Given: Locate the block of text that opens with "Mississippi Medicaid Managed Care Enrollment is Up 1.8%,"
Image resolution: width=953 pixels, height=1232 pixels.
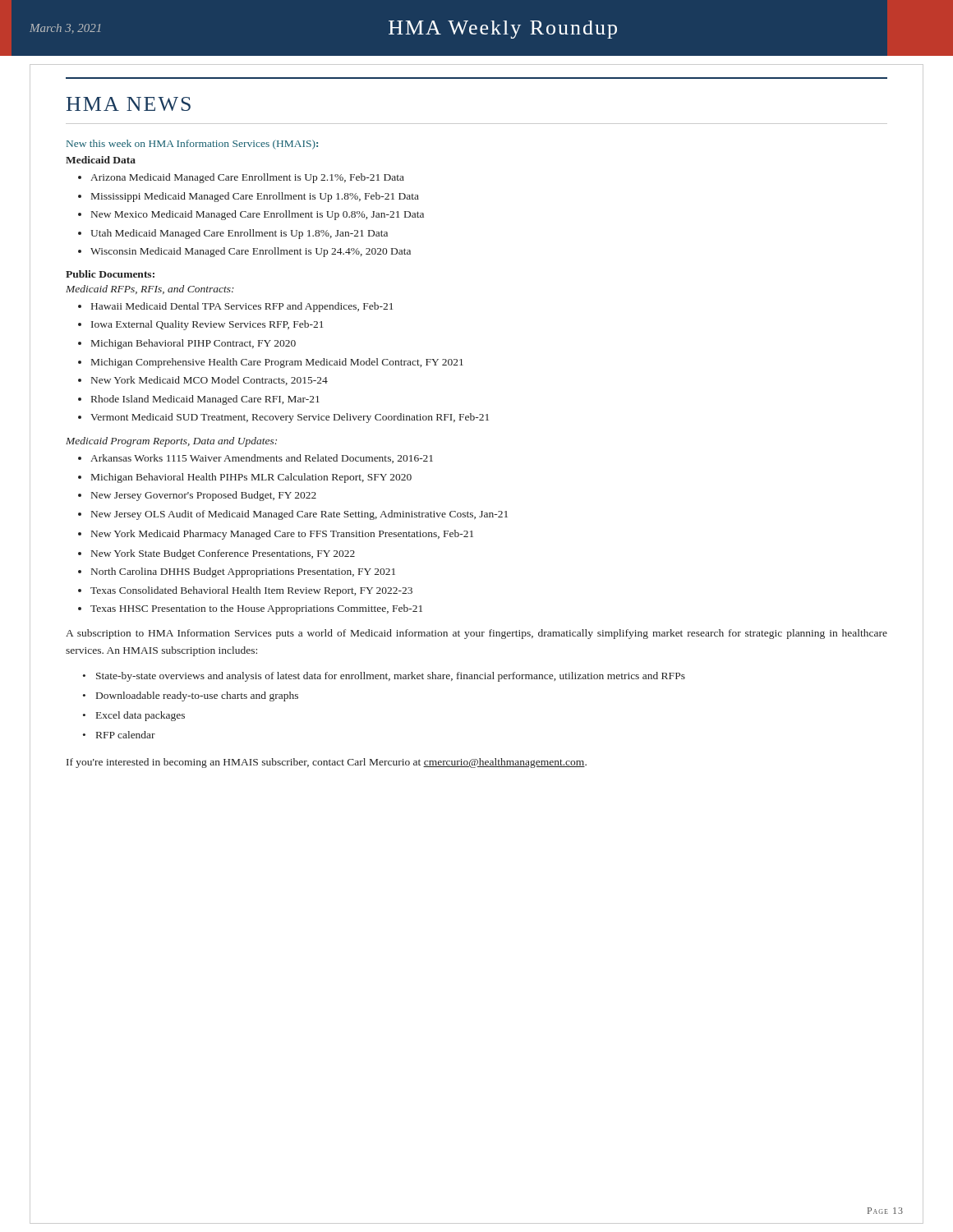Looking at the screenshot, I should (255, 196).
